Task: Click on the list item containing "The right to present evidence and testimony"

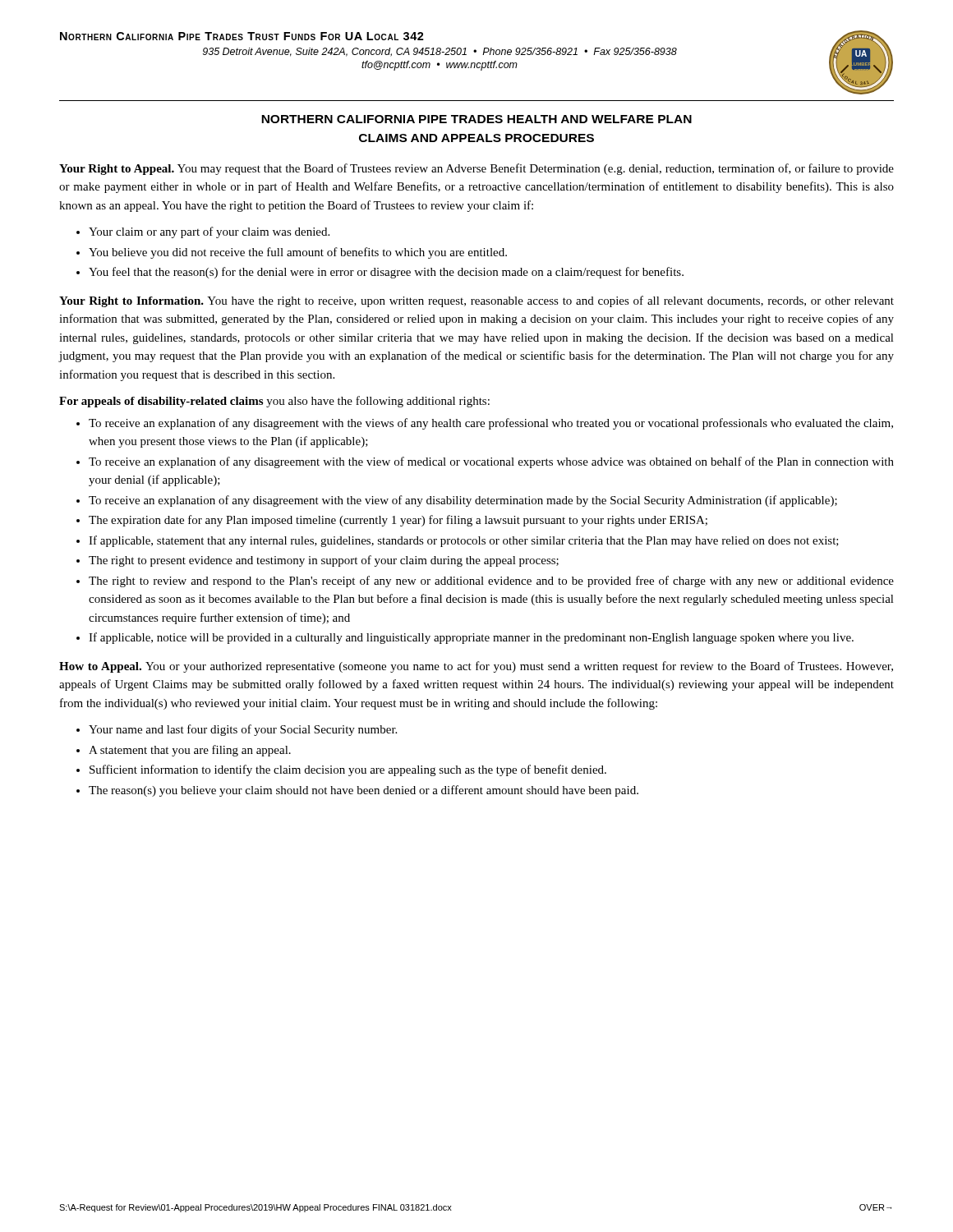Action: (x=476, y=560)
